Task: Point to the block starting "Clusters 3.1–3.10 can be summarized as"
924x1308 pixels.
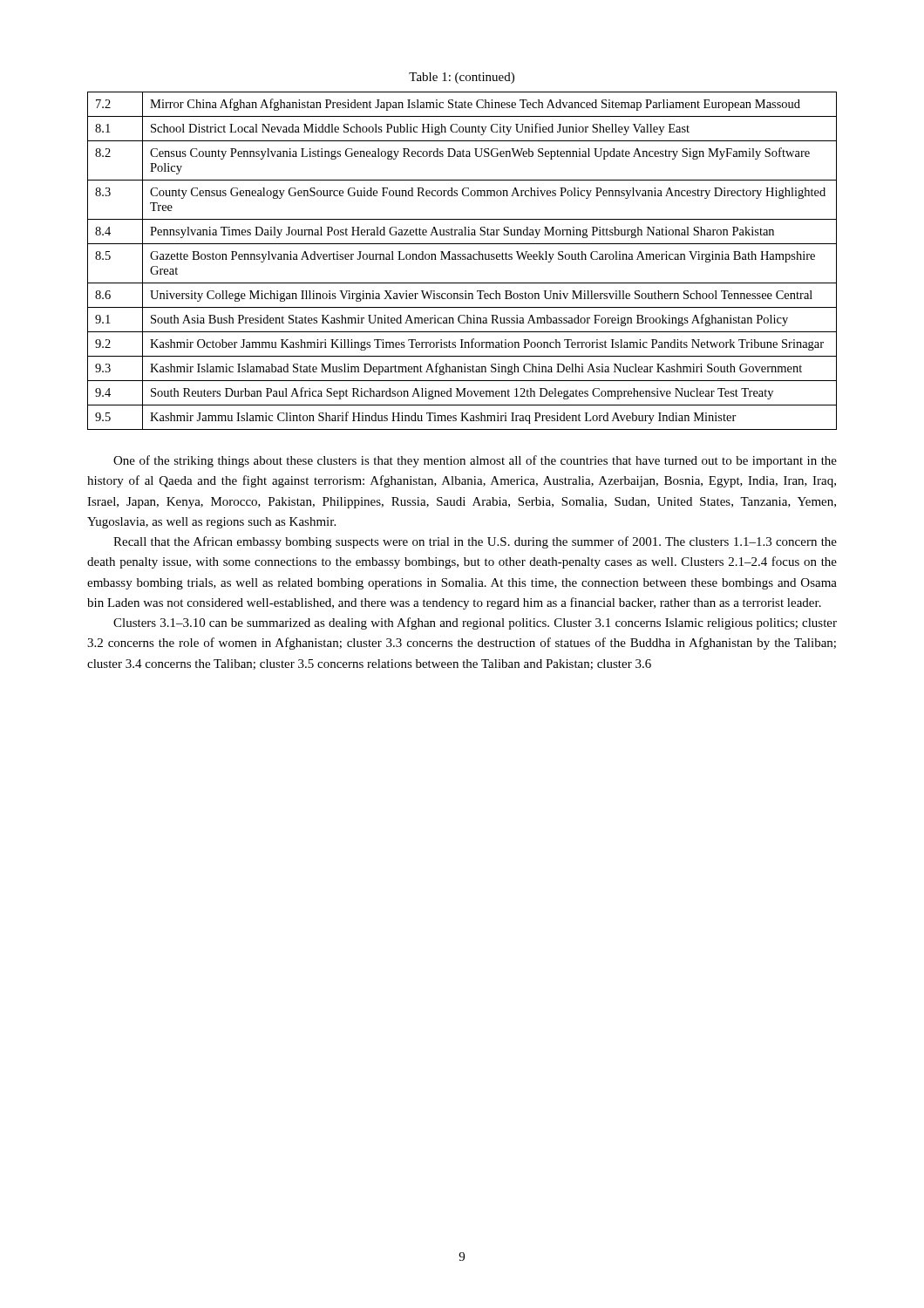Action: tap(462, 643)
